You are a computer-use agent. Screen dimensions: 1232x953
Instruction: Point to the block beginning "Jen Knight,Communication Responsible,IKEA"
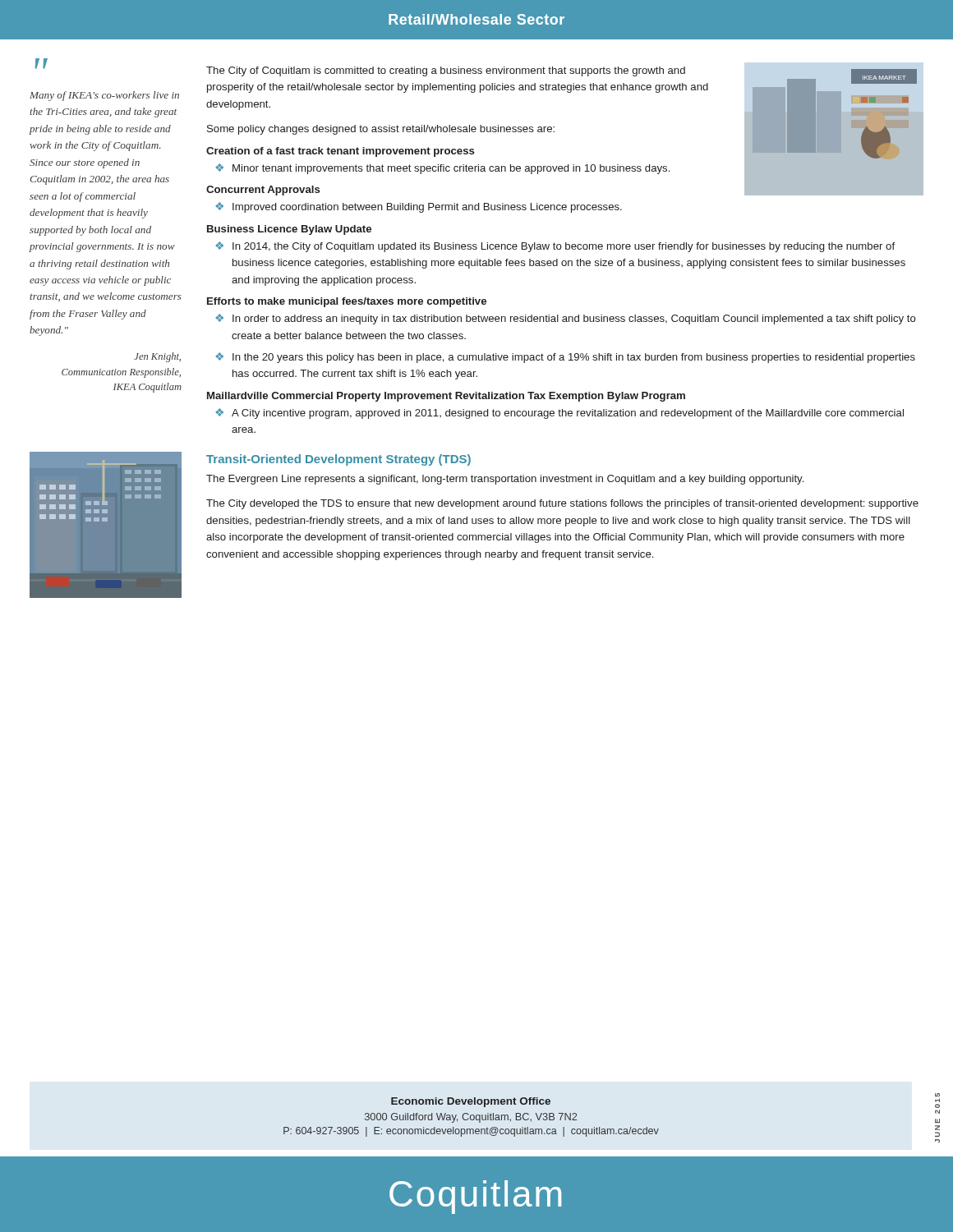pyautogui.click(x=121, y=372)
